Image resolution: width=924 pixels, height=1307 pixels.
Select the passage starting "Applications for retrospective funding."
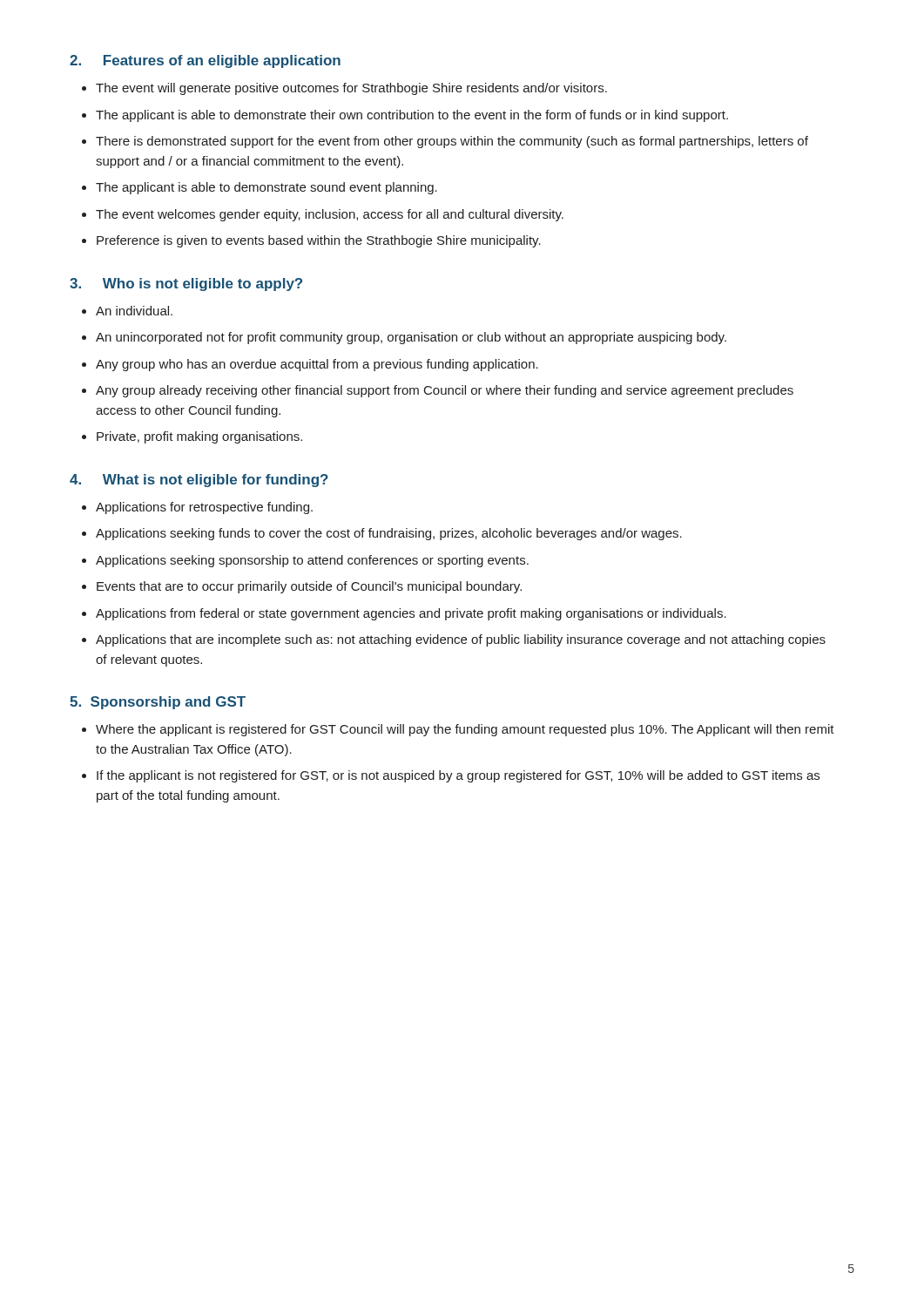205,506
